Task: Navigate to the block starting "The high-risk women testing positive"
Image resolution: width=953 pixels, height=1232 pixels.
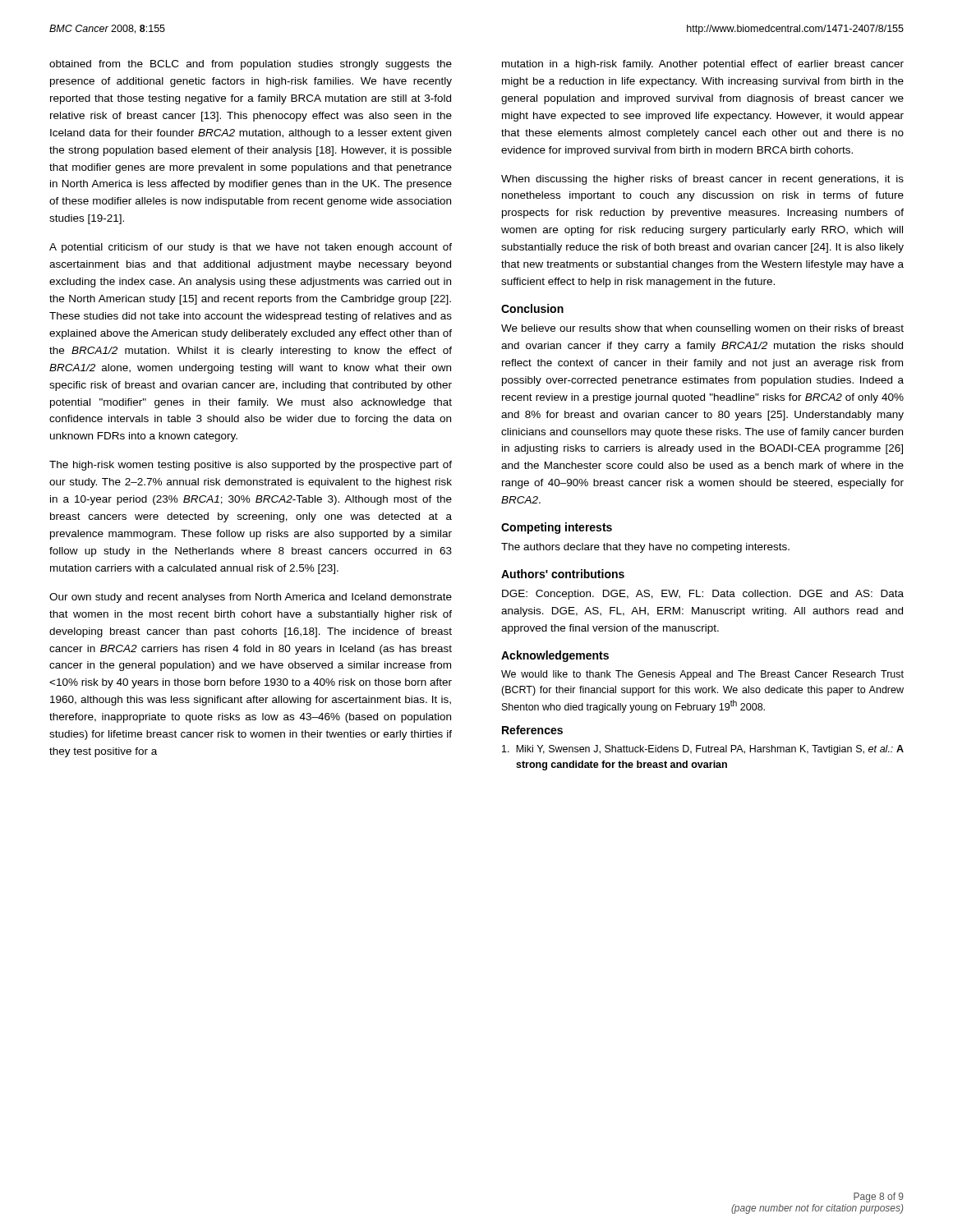Action: (x=251, y=516)
